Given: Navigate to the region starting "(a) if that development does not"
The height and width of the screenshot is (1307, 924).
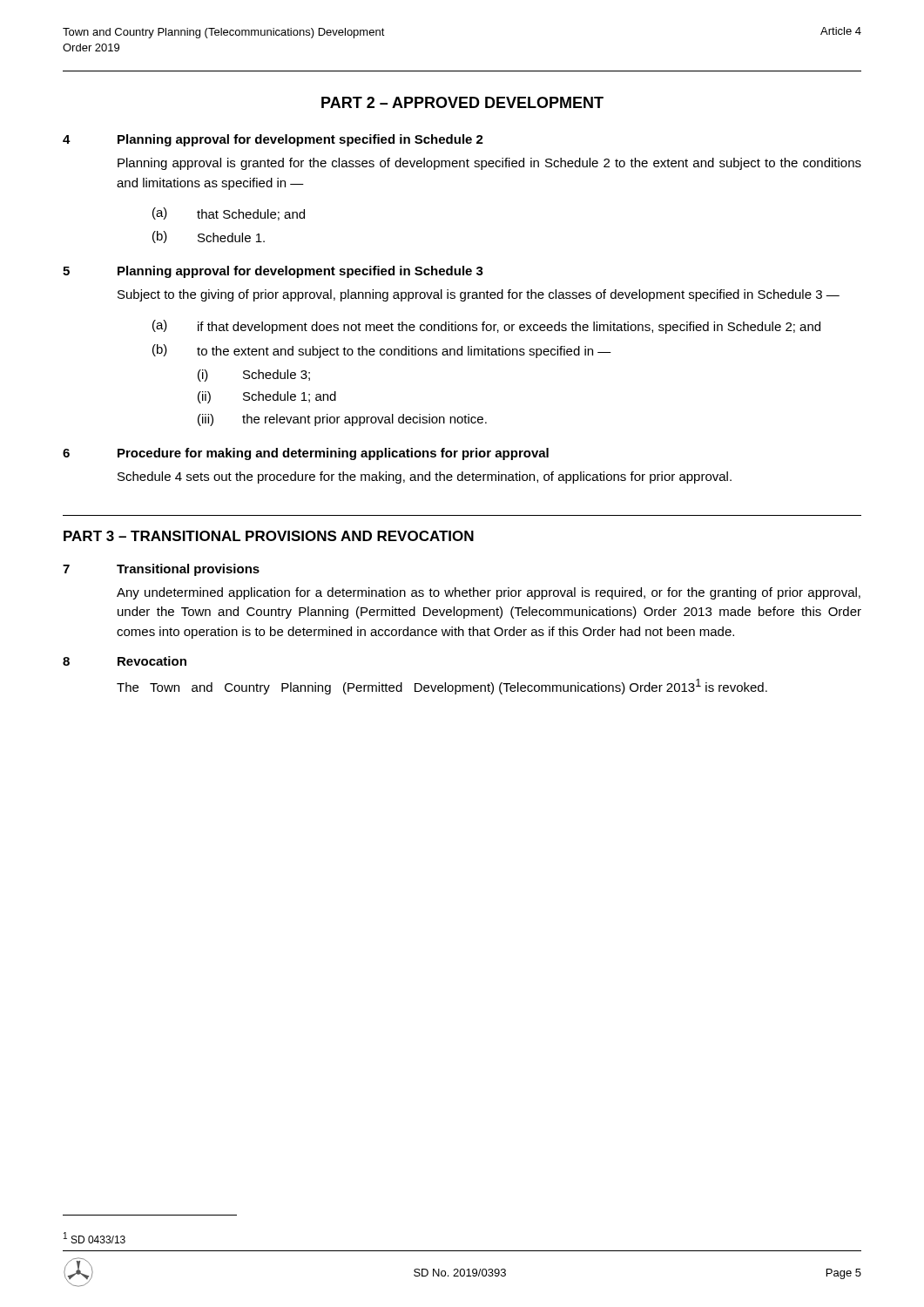Looking at the screenshot, I should coord(506,326).
